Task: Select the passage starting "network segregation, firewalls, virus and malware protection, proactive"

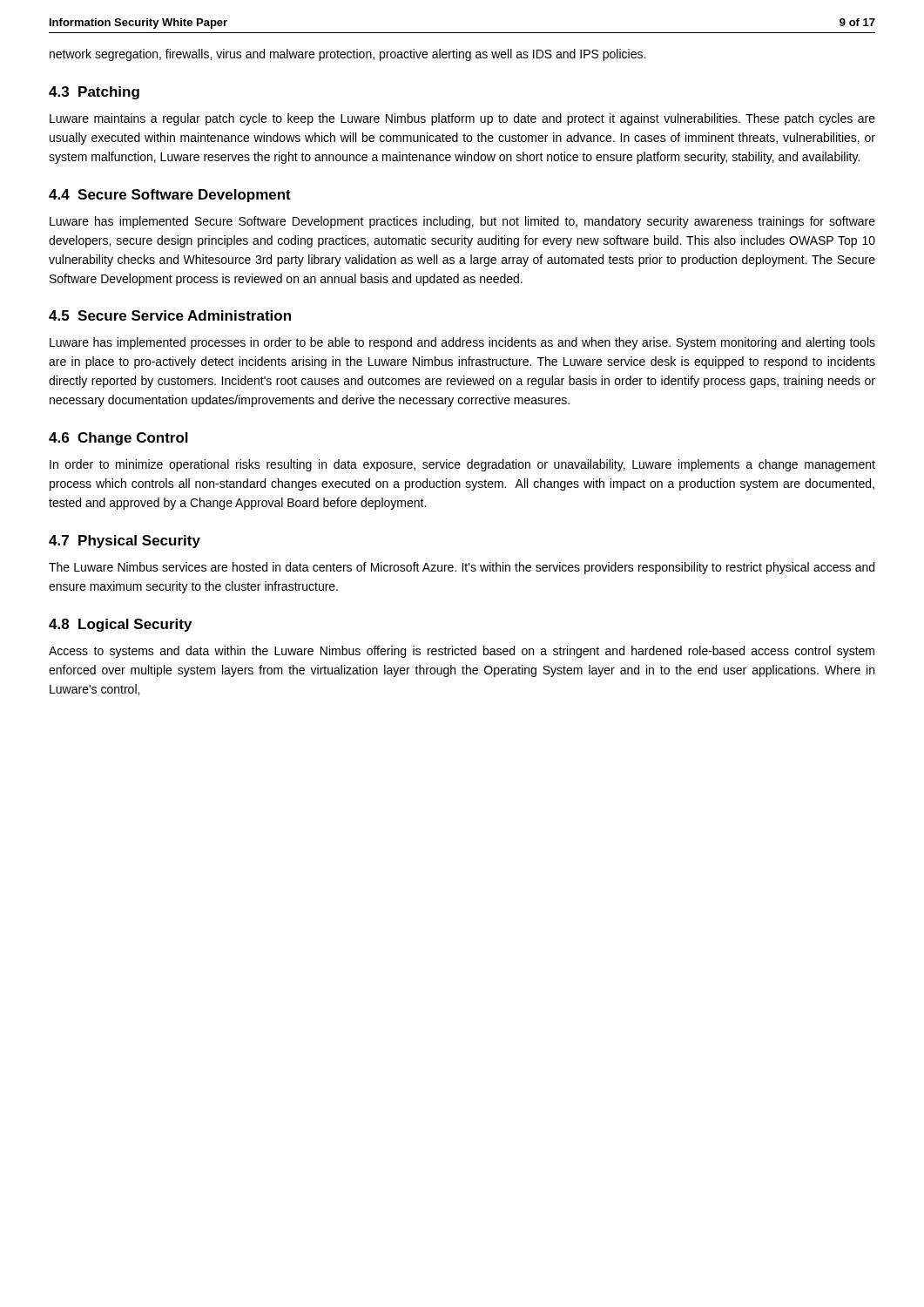Action: [348, 54]
